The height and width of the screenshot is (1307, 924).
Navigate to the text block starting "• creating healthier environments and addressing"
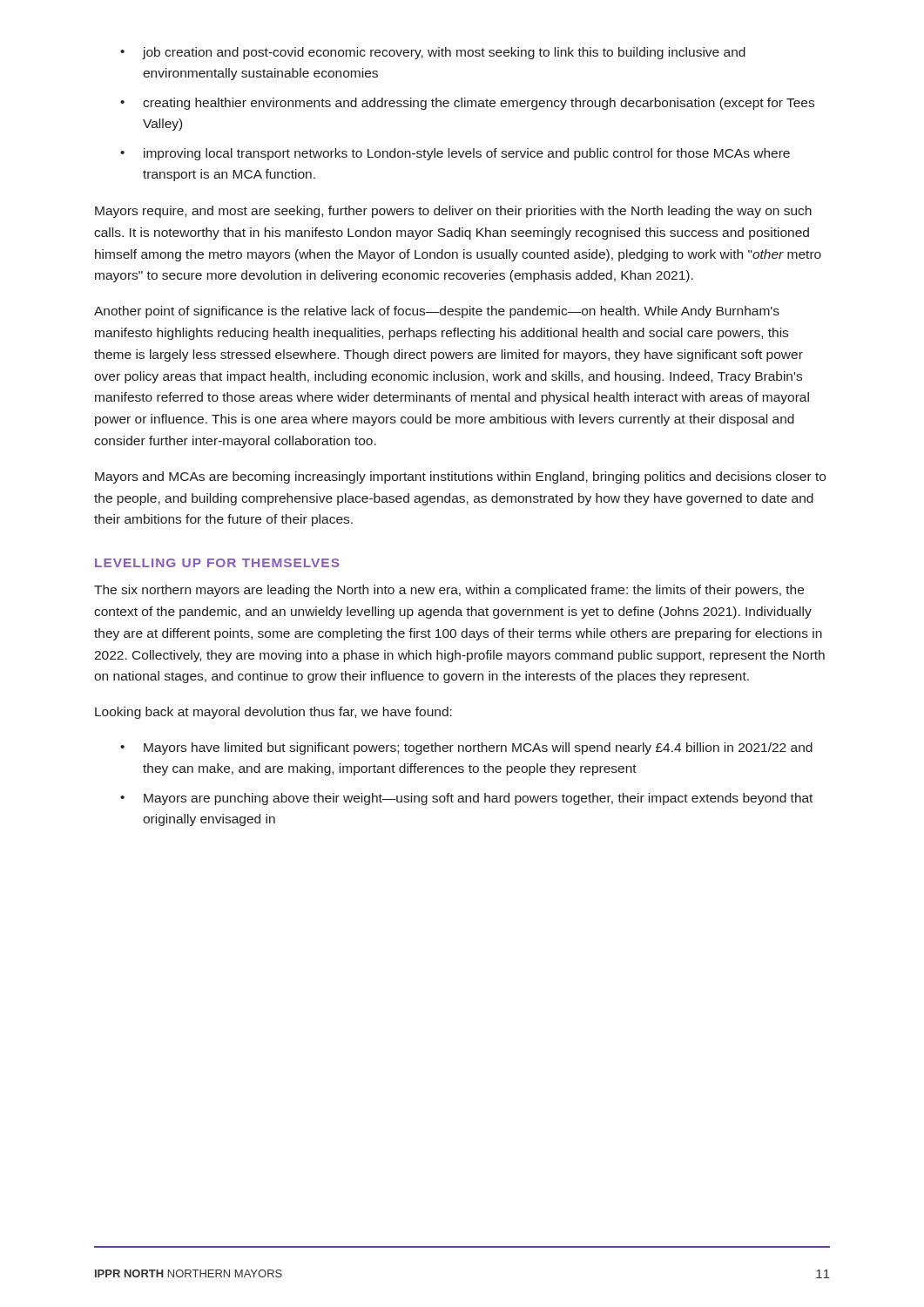click(x=475, y=113)
